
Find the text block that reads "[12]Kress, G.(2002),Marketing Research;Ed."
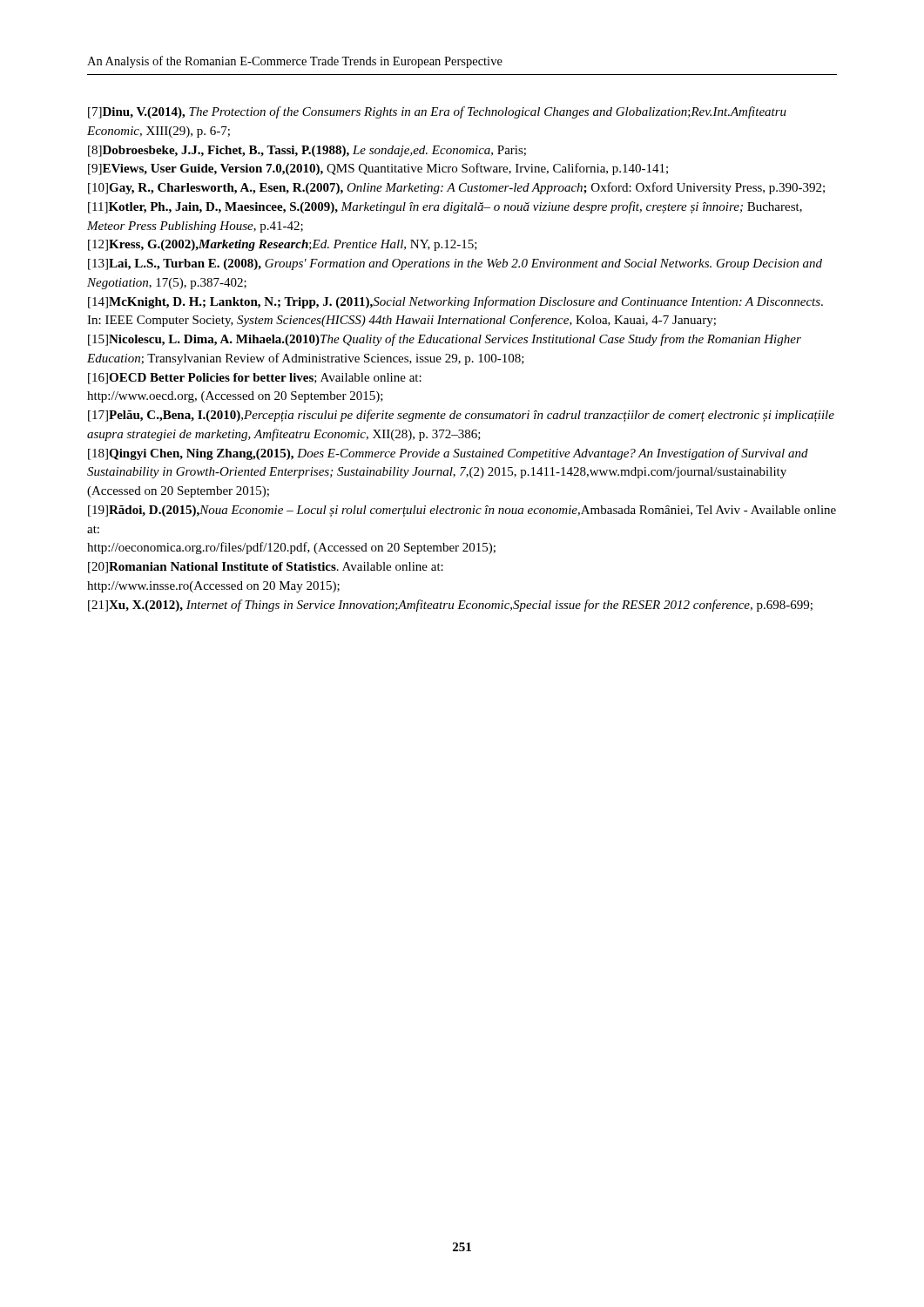(x=282, y=244)
